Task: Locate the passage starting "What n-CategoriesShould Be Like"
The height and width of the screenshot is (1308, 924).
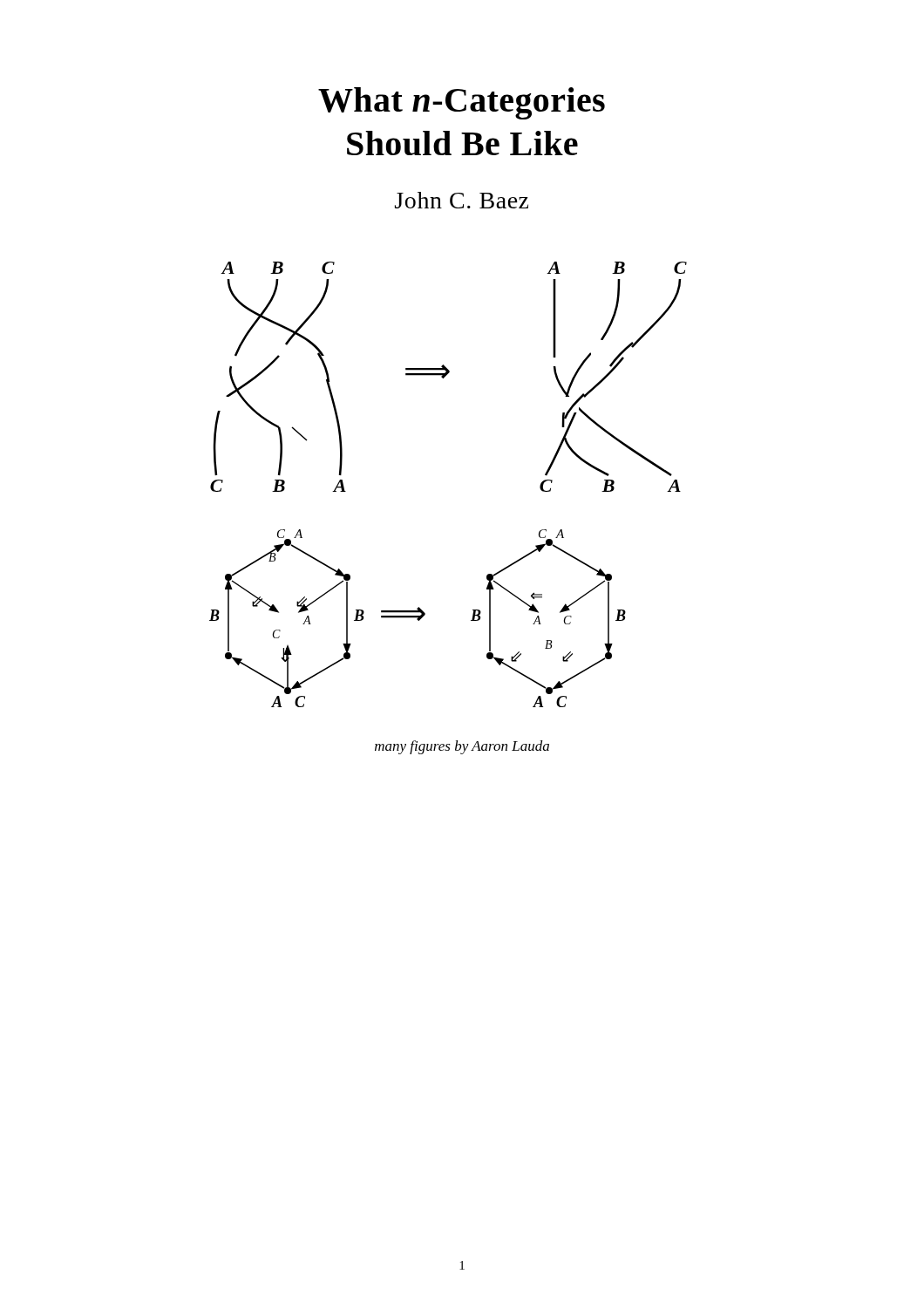Action: coord(462,122)
